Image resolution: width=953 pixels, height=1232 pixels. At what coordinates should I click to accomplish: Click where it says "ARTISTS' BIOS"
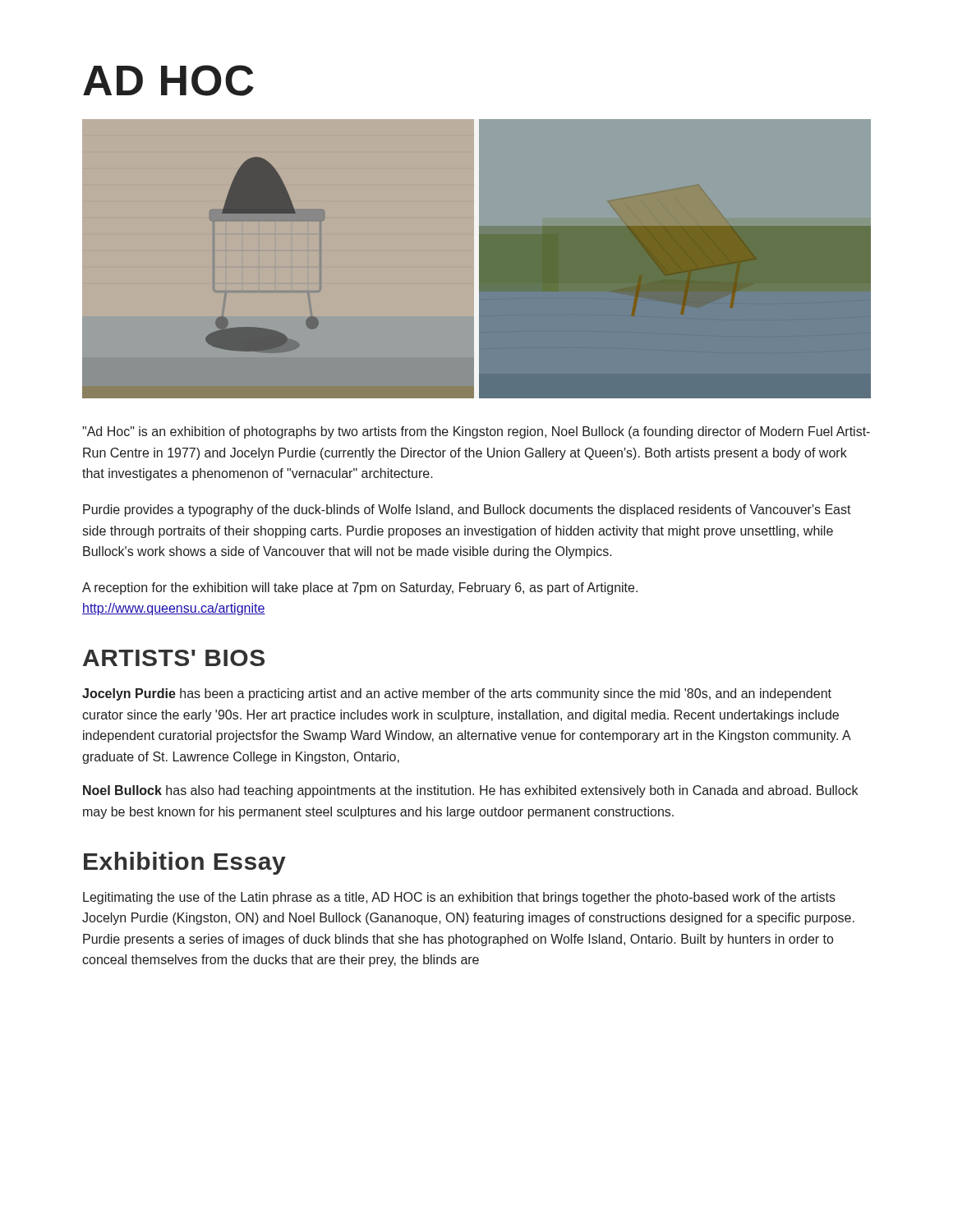click(174, 657)
